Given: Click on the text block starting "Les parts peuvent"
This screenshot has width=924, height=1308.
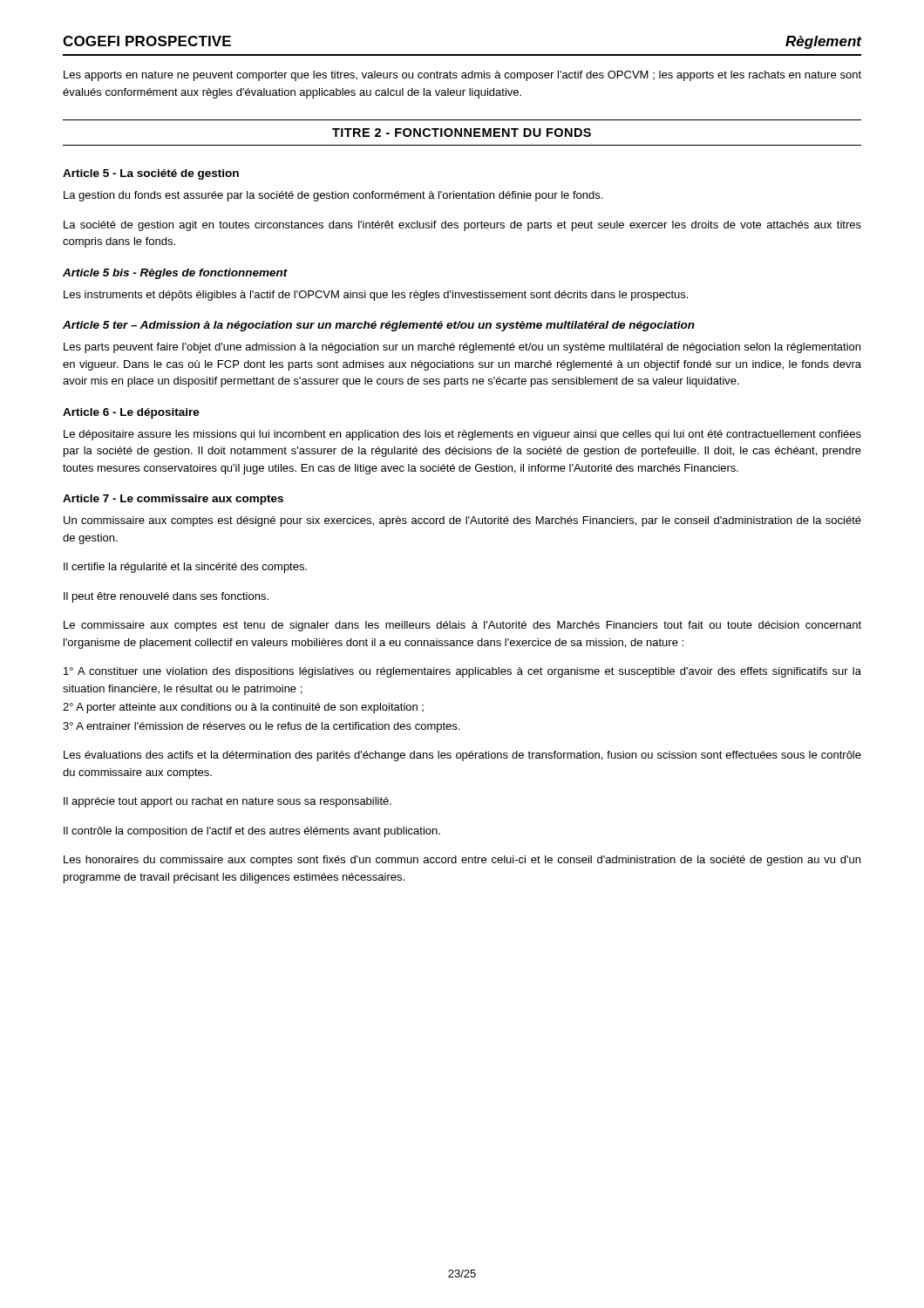Looking at the screenshot, I should click(462, 364).
